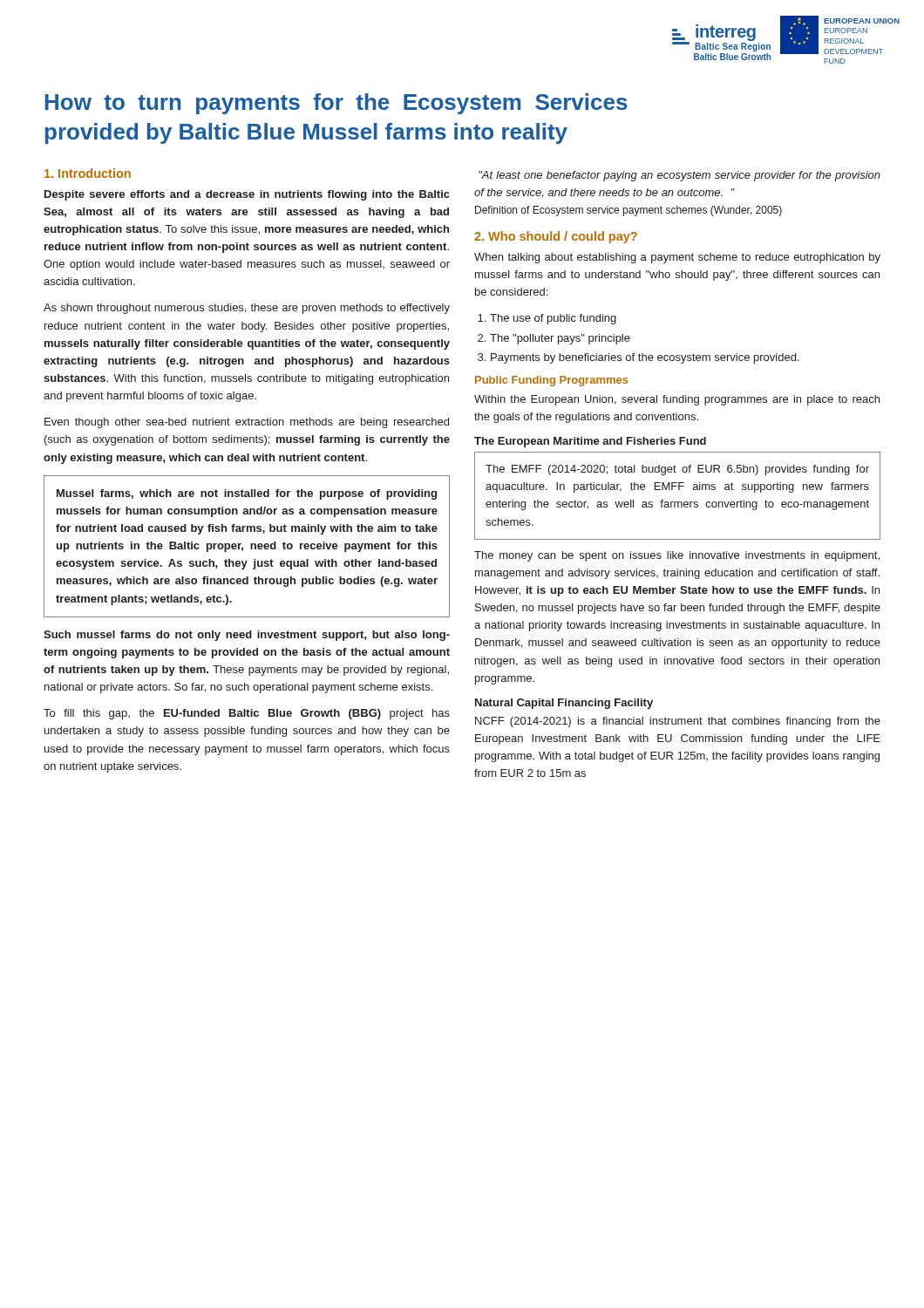Locate the title that opens with "How to turn payments for"
Image resolution: width=924 pixels, height=1308 pixels.
tap(336, 117)
